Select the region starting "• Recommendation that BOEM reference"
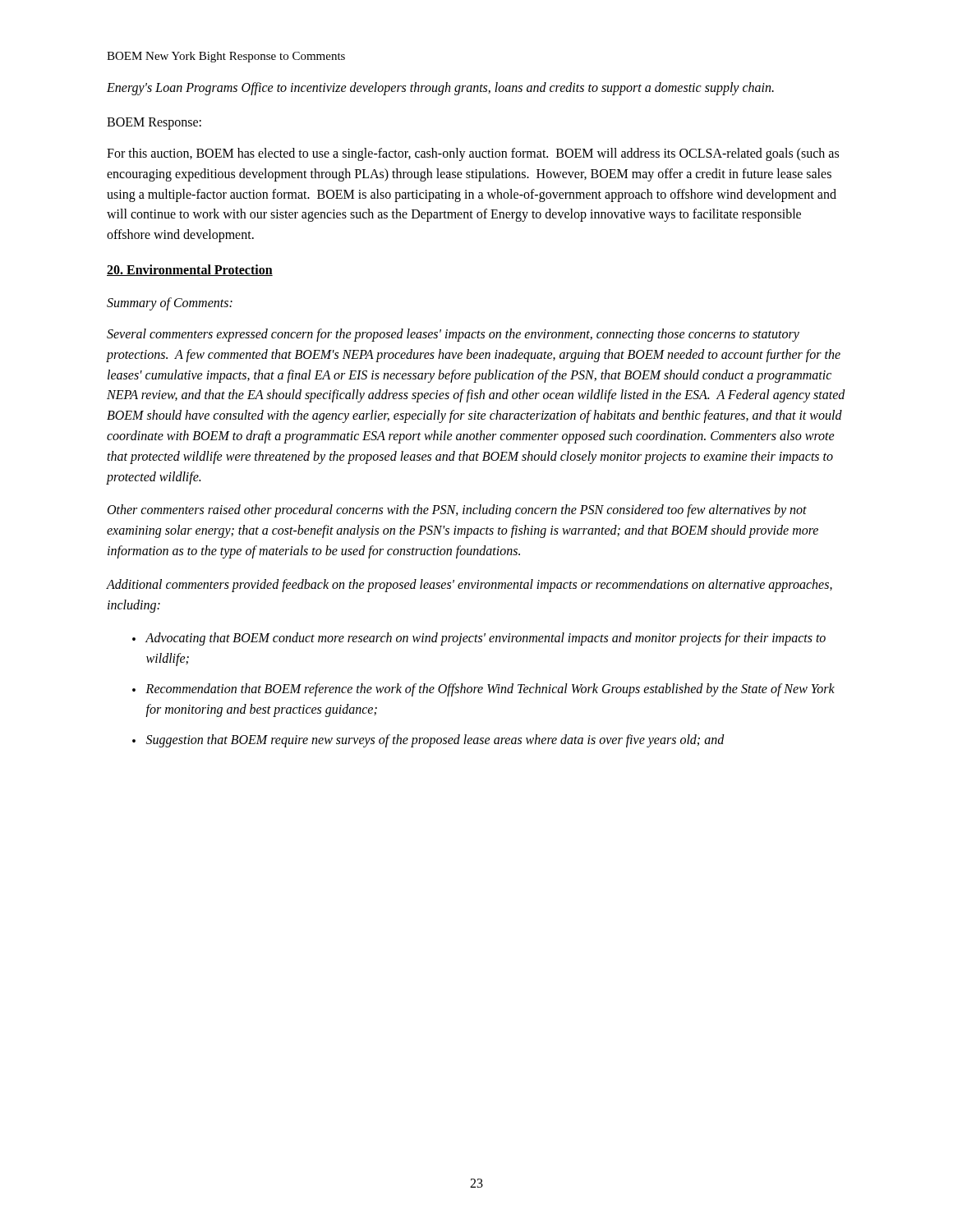 (x=489, y=700)
